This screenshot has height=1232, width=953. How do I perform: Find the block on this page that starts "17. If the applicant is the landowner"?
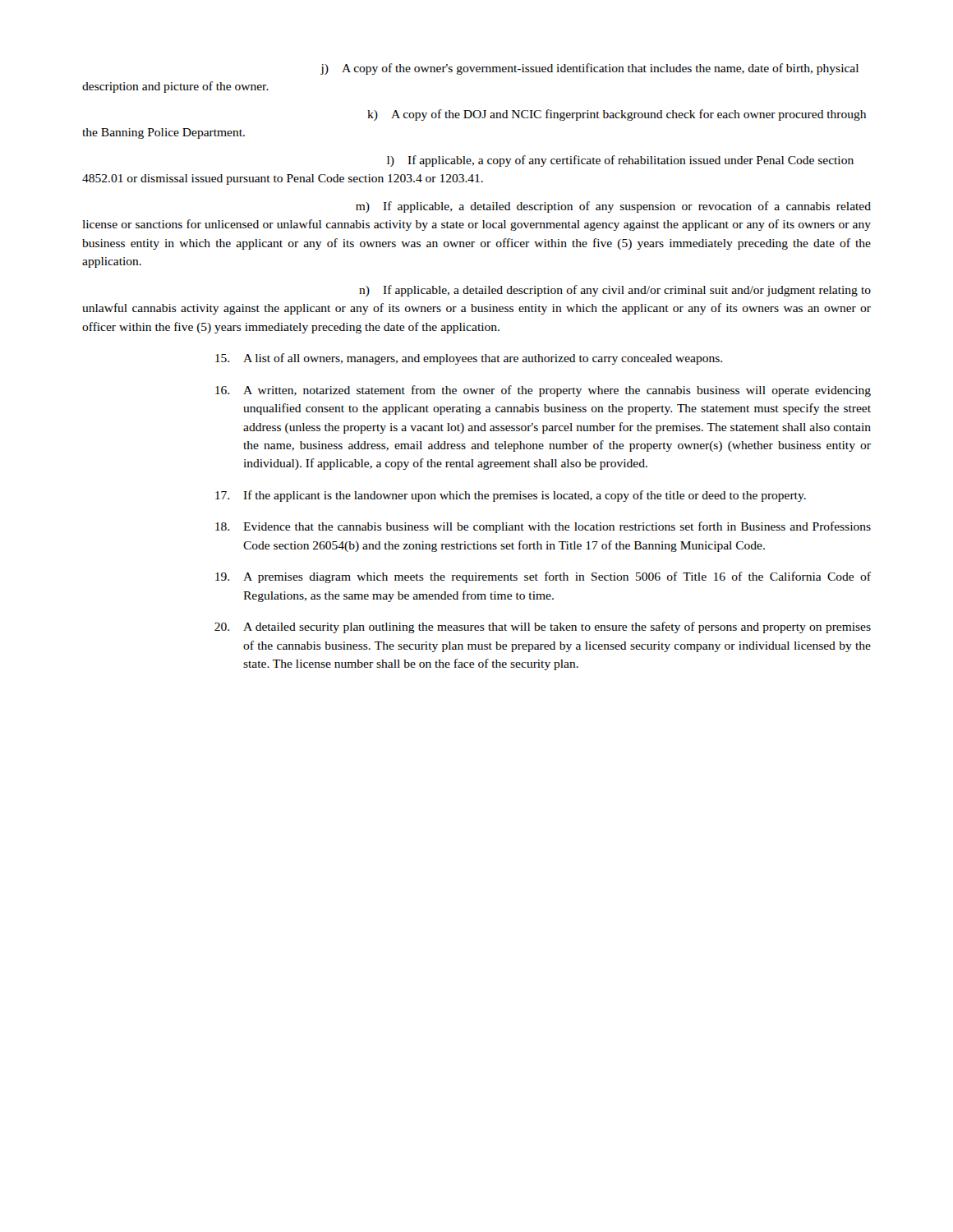pos(476,495)
